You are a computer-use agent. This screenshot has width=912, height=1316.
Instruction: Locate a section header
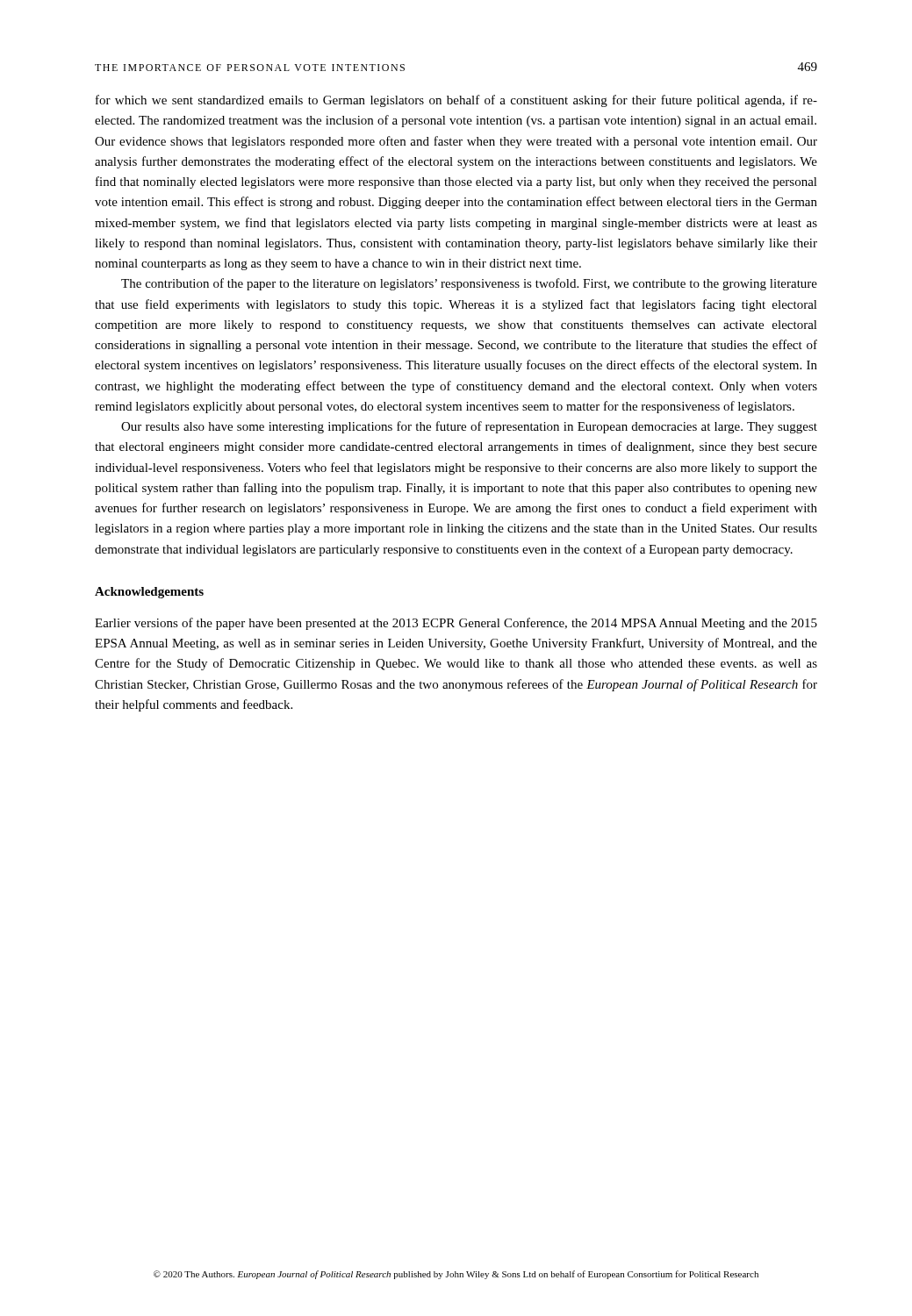click(149, 591)
